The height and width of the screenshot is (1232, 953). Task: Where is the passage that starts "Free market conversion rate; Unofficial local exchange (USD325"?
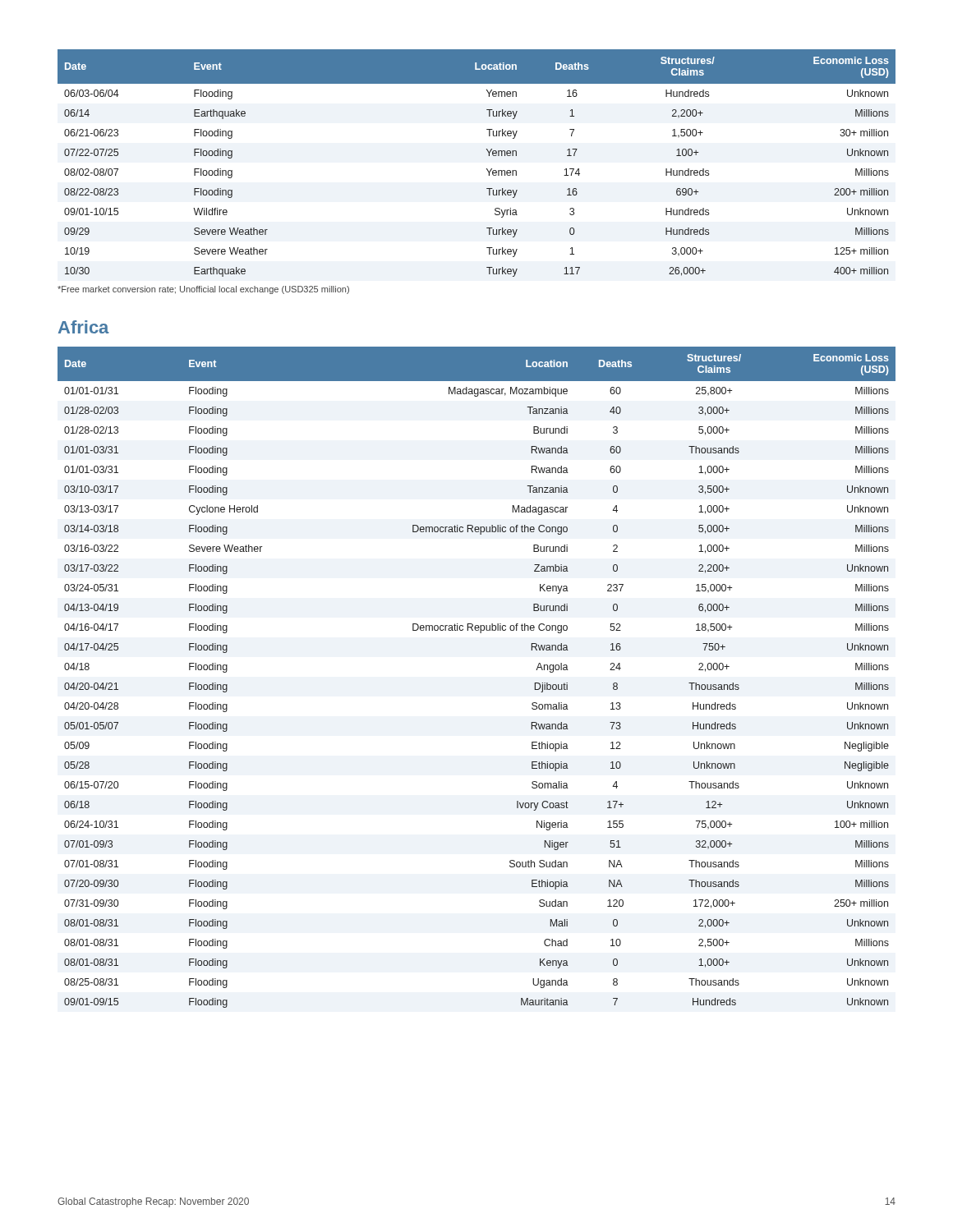(204, 289)
